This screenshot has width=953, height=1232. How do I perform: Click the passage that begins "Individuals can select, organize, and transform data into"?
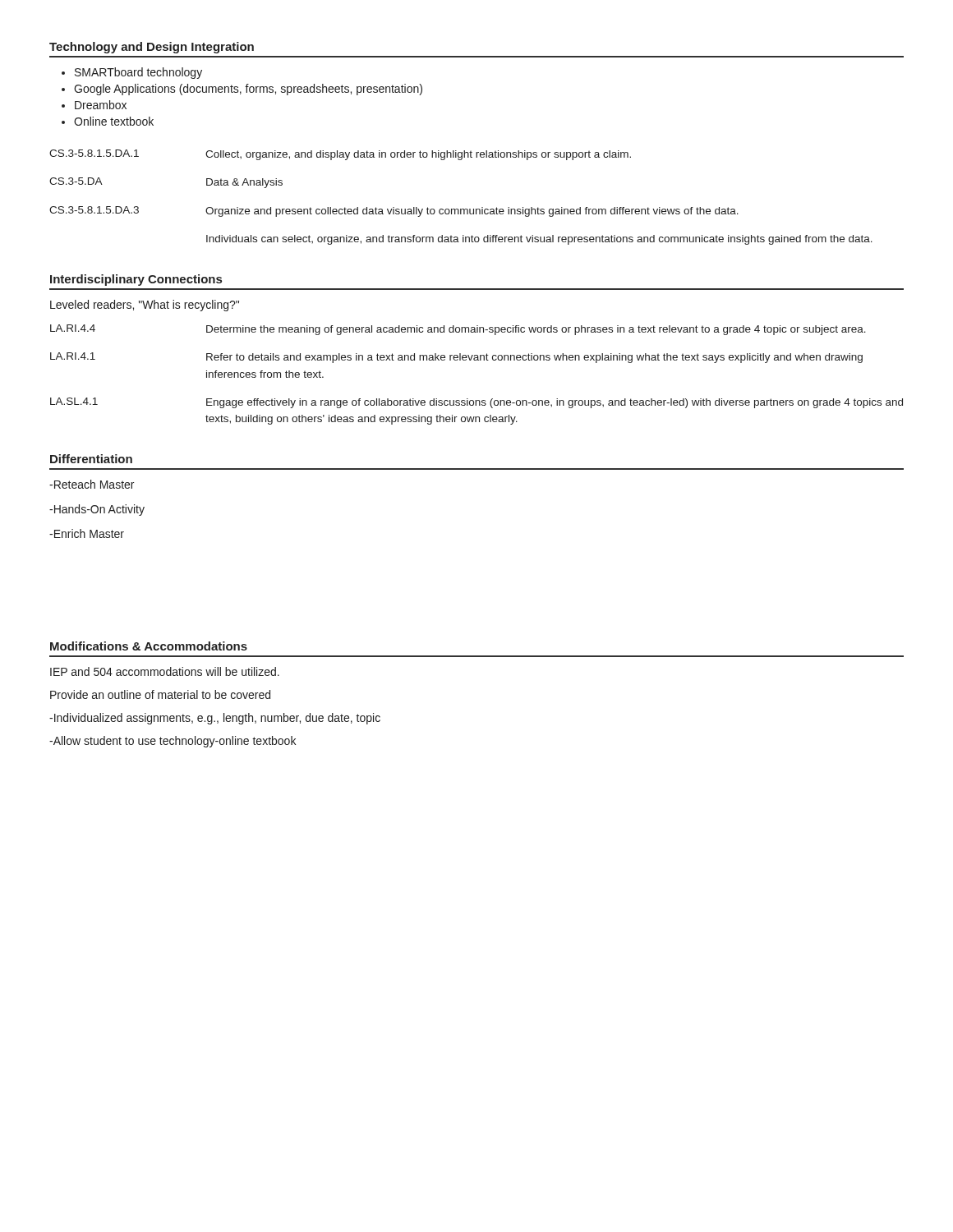click(x=476, y=239)
